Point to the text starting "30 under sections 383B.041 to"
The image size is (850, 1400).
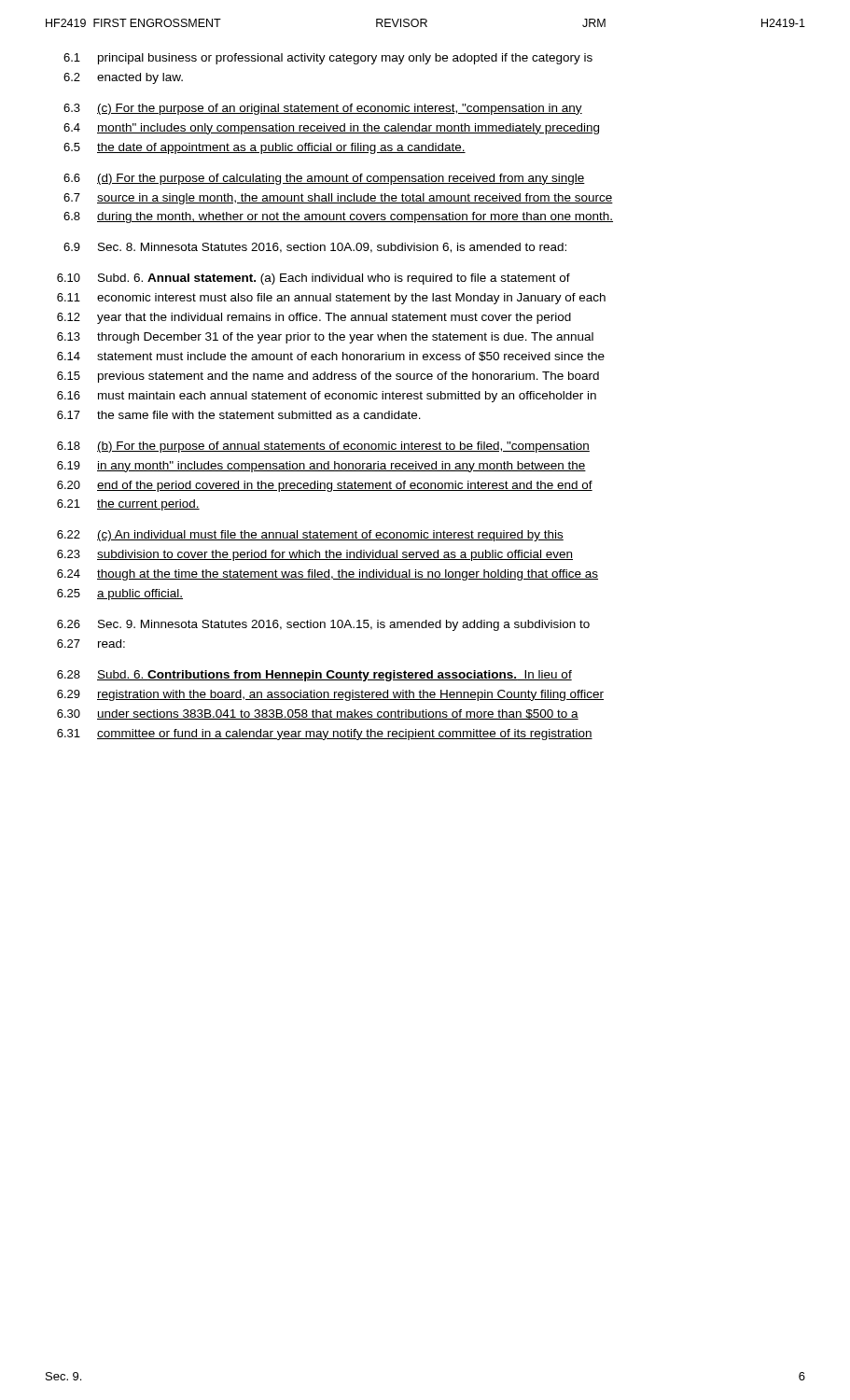click(x=425, y=714)
